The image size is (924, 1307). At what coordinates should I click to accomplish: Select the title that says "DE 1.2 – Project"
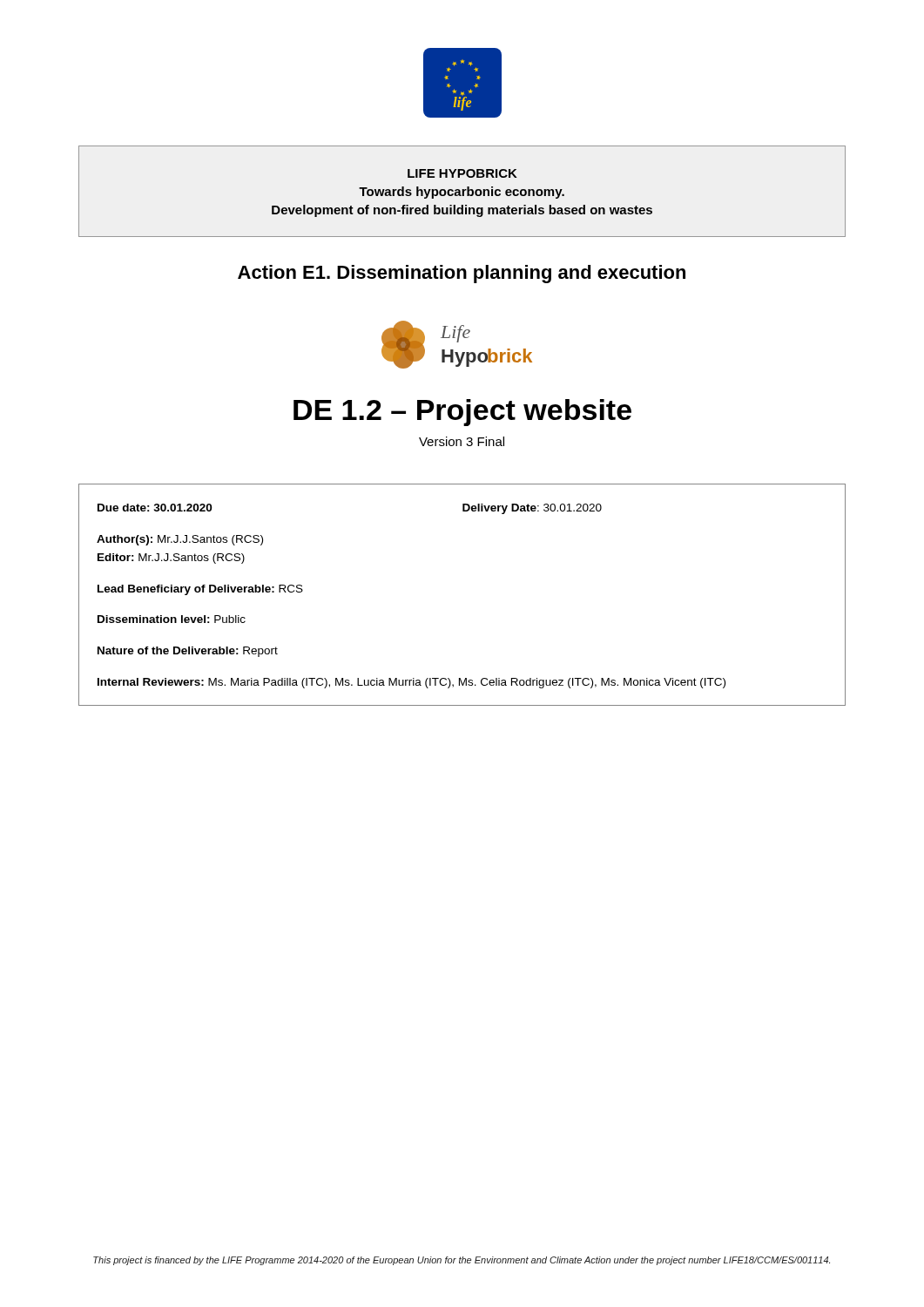click(462, 410)
